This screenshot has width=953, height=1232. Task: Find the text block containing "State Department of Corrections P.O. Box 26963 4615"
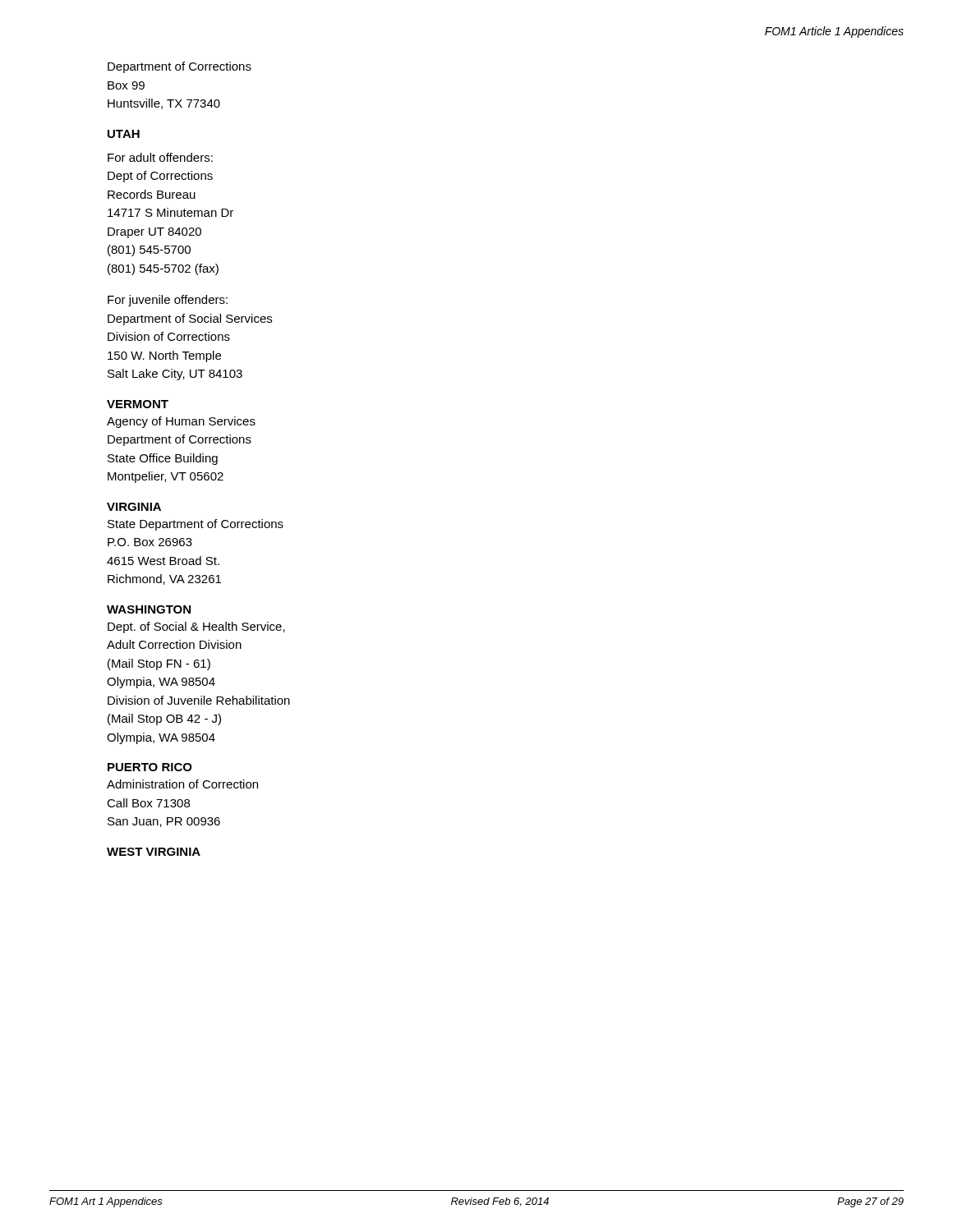click(195, 551)
